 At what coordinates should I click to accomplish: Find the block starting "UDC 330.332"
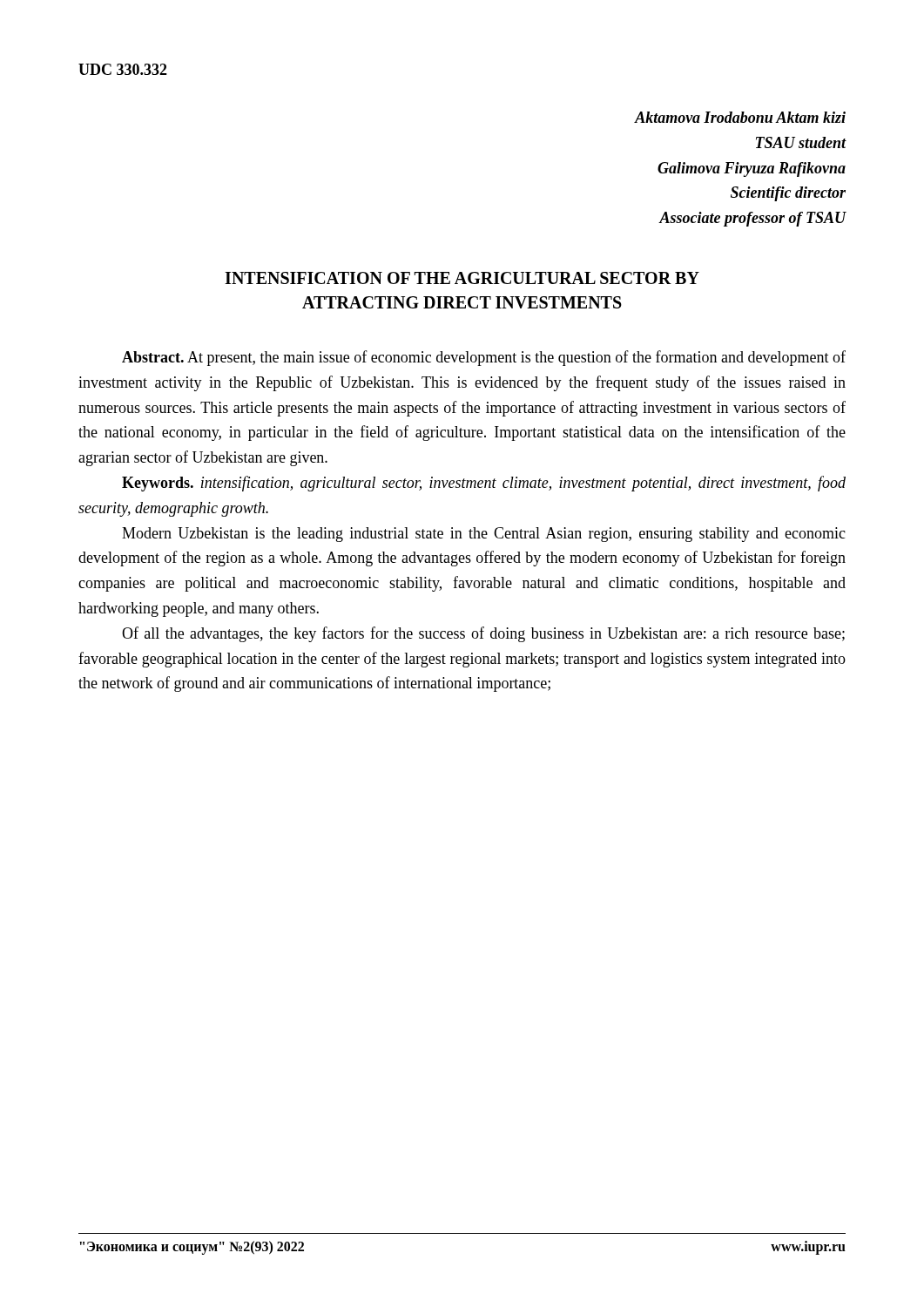123,70
